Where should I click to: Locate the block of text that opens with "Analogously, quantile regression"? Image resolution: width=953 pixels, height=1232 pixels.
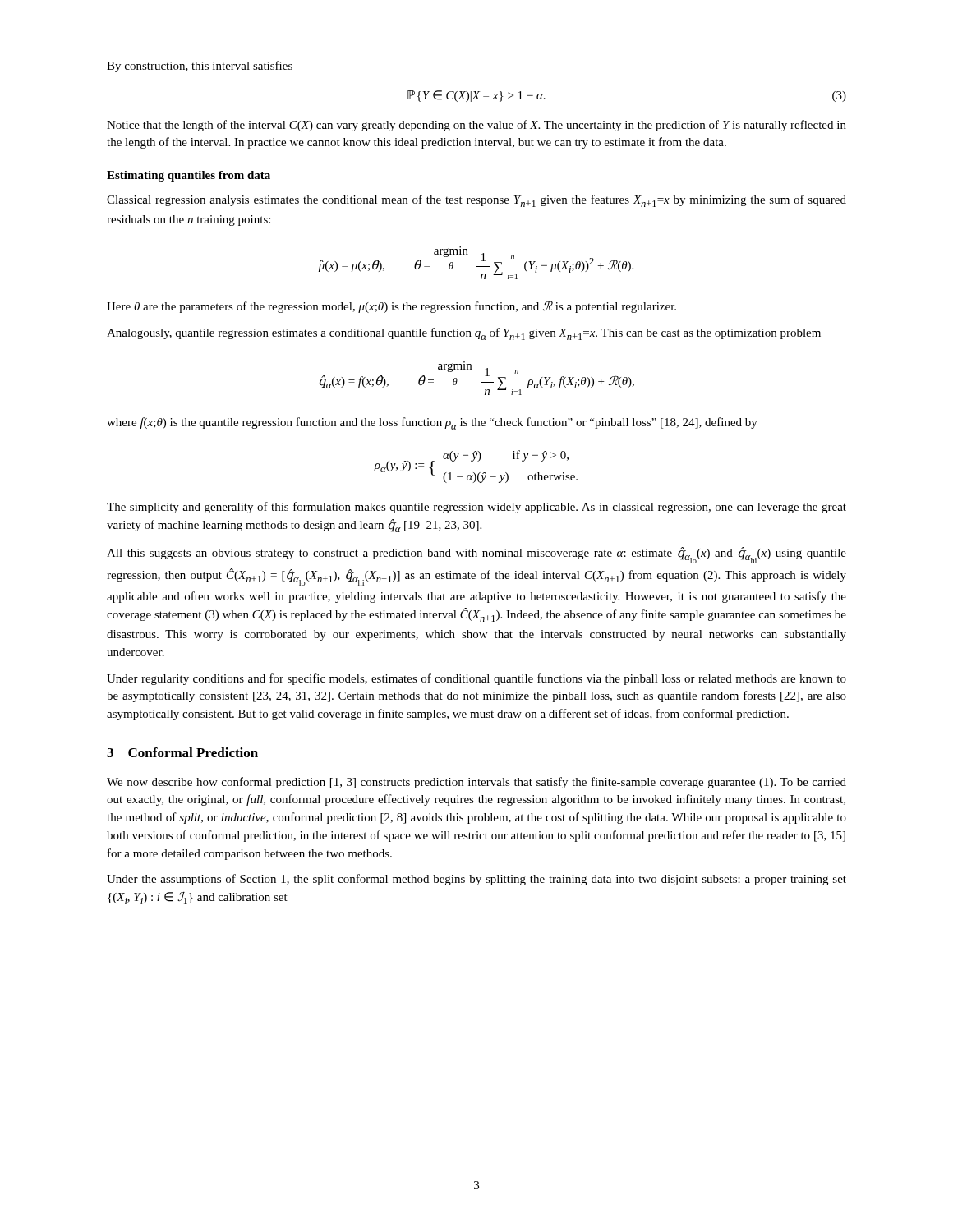(x=464, y=334)
